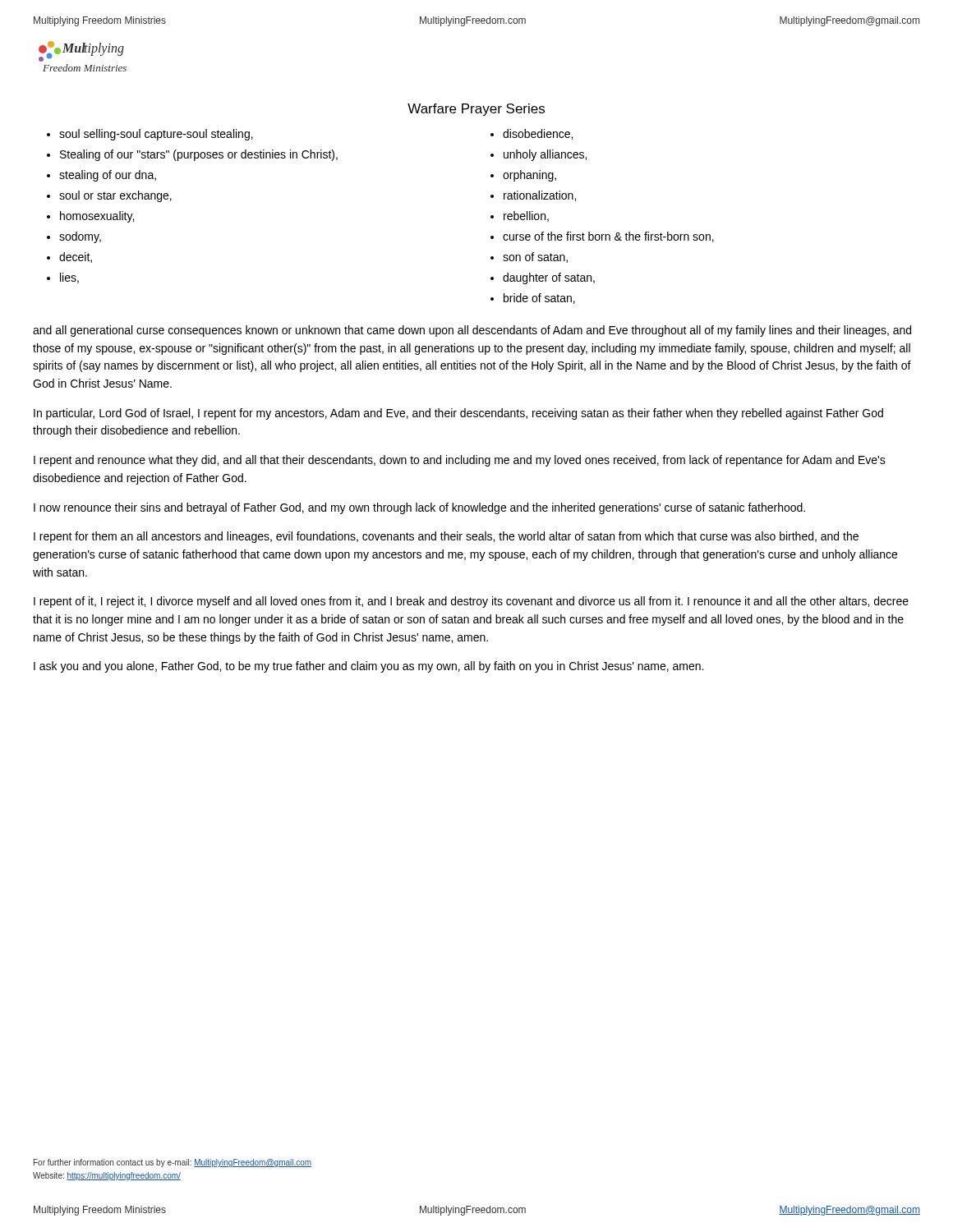Click where it says "stealing of our dna,"
This screenshot has width=953, height=1232.
pos(108,175)
